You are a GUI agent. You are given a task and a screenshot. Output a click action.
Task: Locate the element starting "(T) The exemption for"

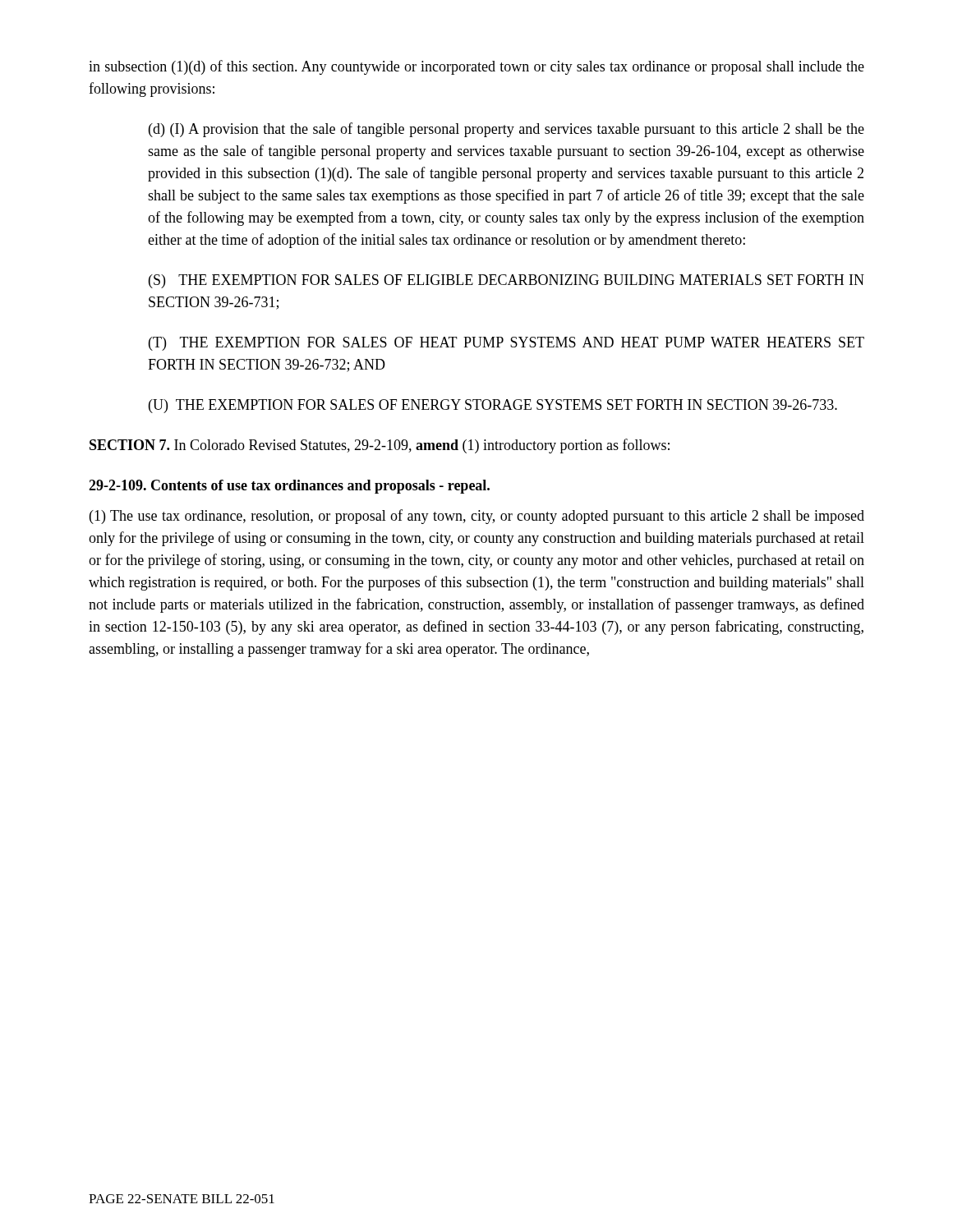[x=506, y=354]
